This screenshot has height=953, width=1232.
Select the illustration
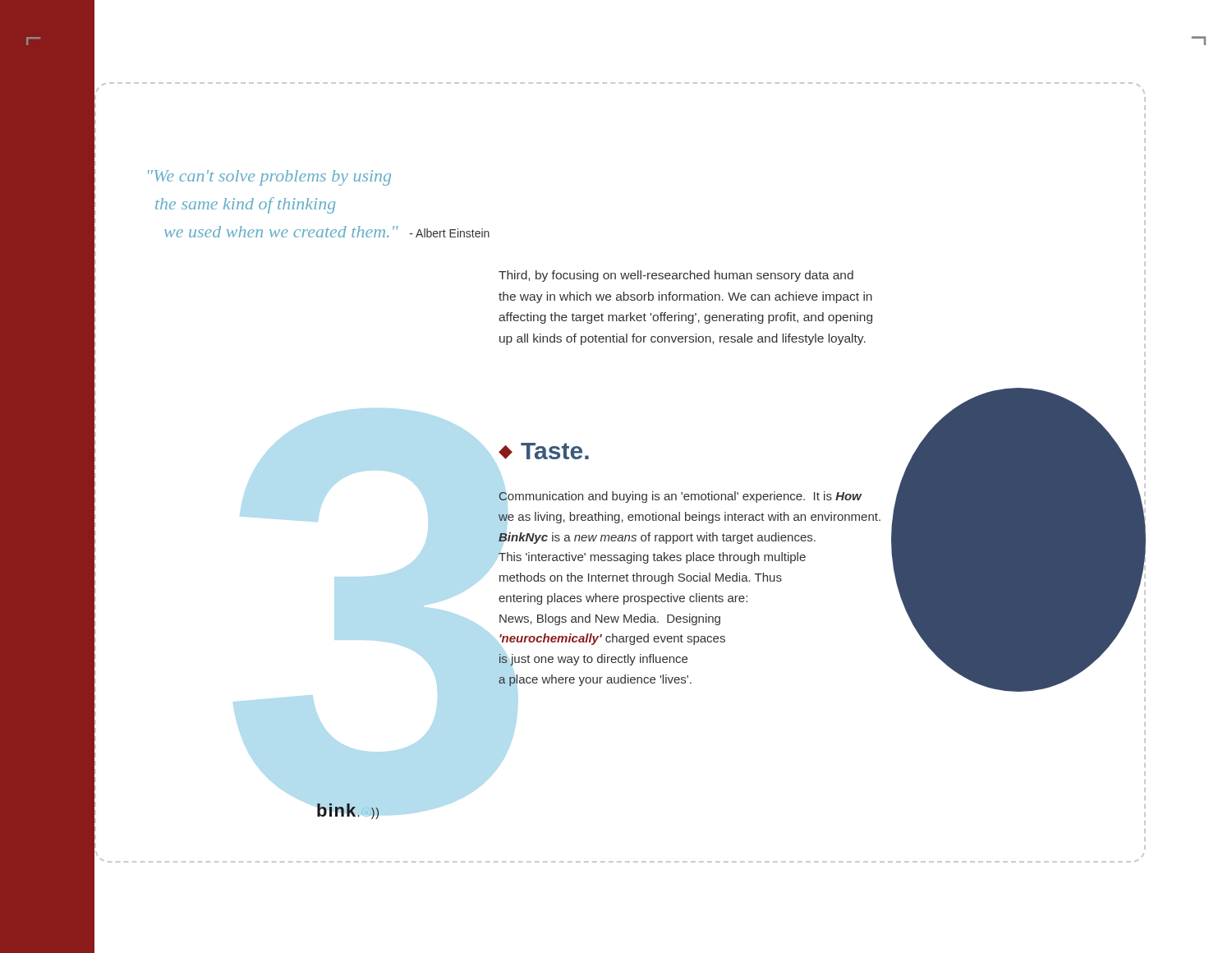pos(367,610)
